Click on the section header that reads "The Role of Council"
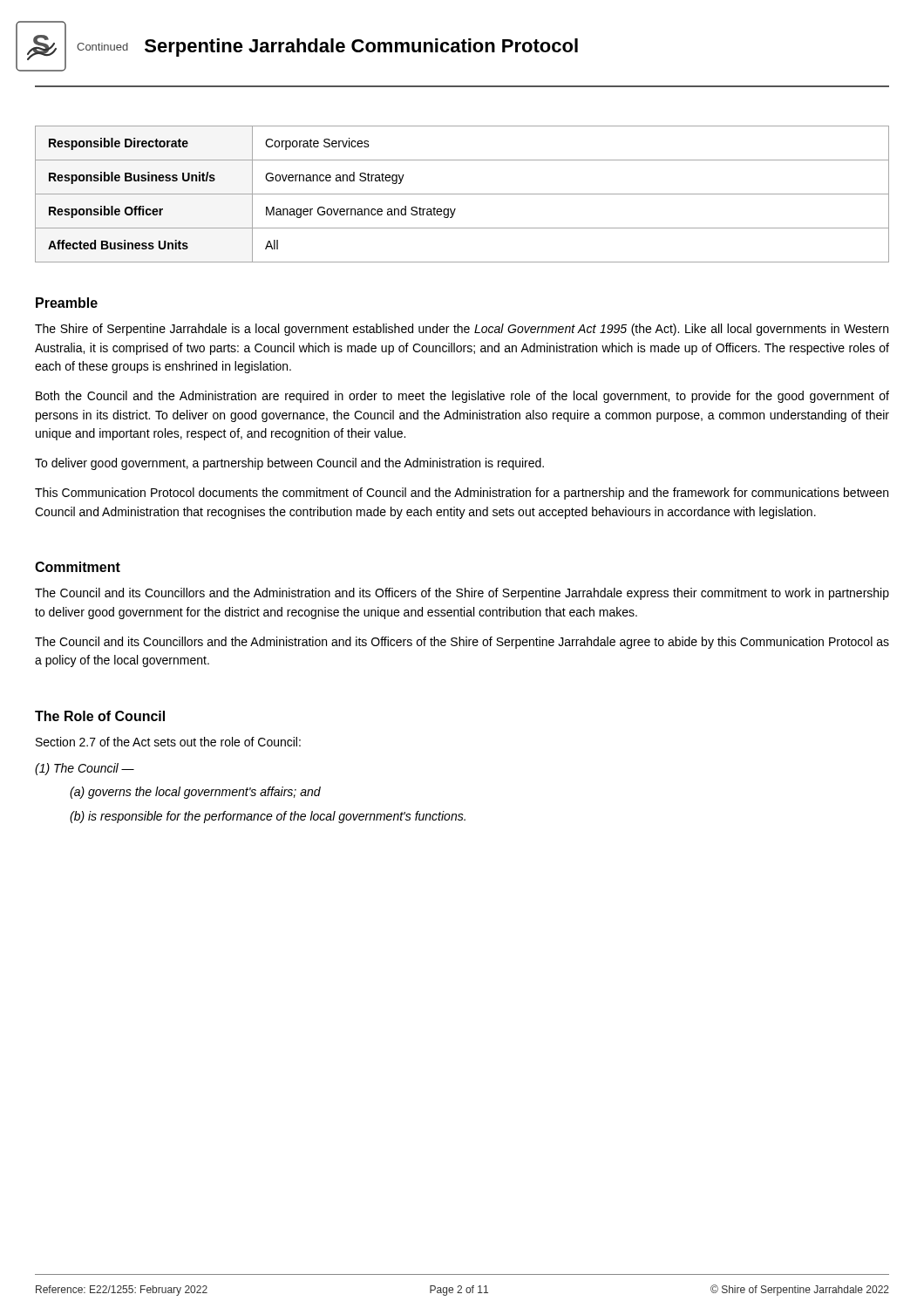Image resolution: width=924 pixels, height=1308 pixels. pyautogui.click(x=100, y=716)
